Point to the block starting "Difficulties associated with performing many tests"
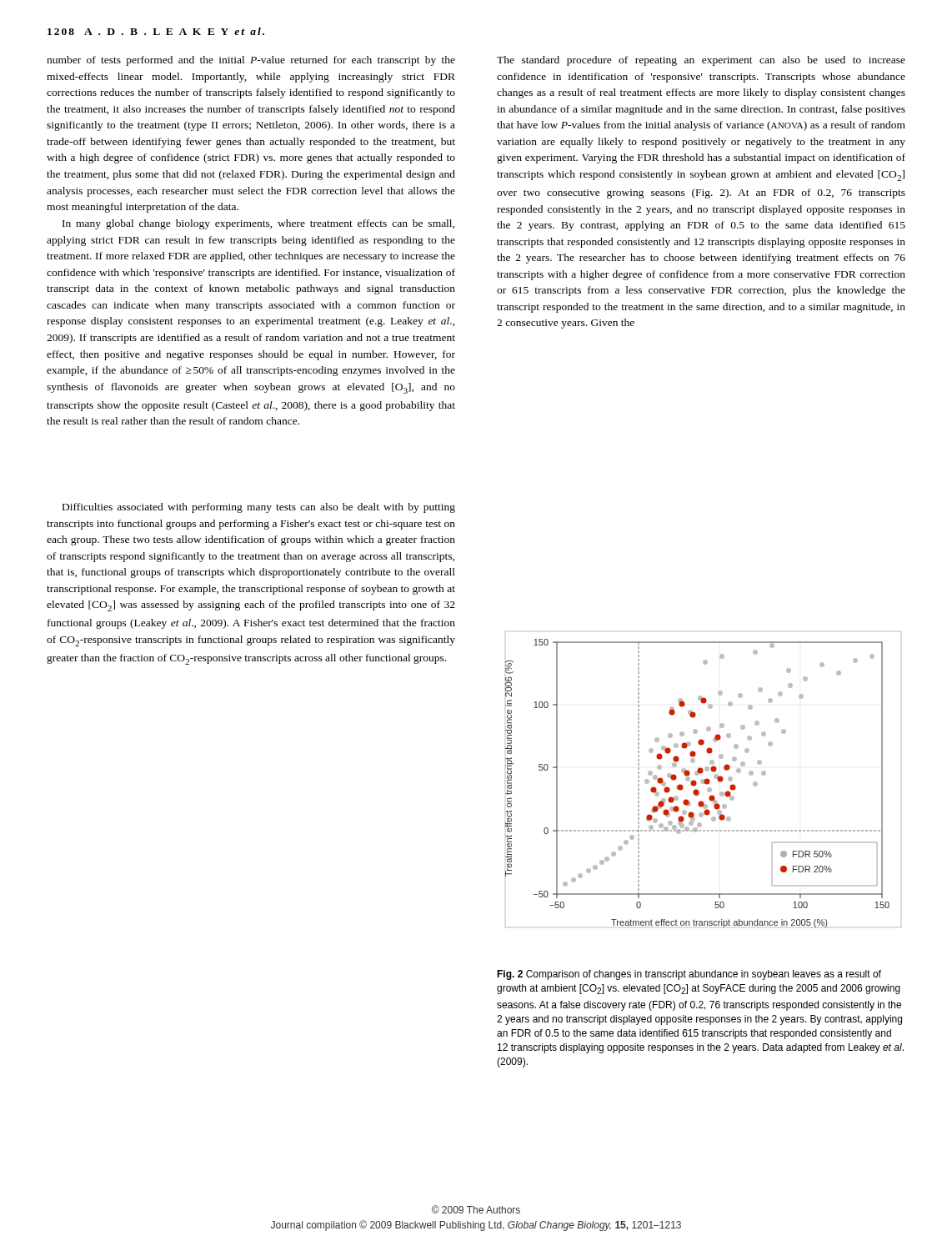 point(251,583)
